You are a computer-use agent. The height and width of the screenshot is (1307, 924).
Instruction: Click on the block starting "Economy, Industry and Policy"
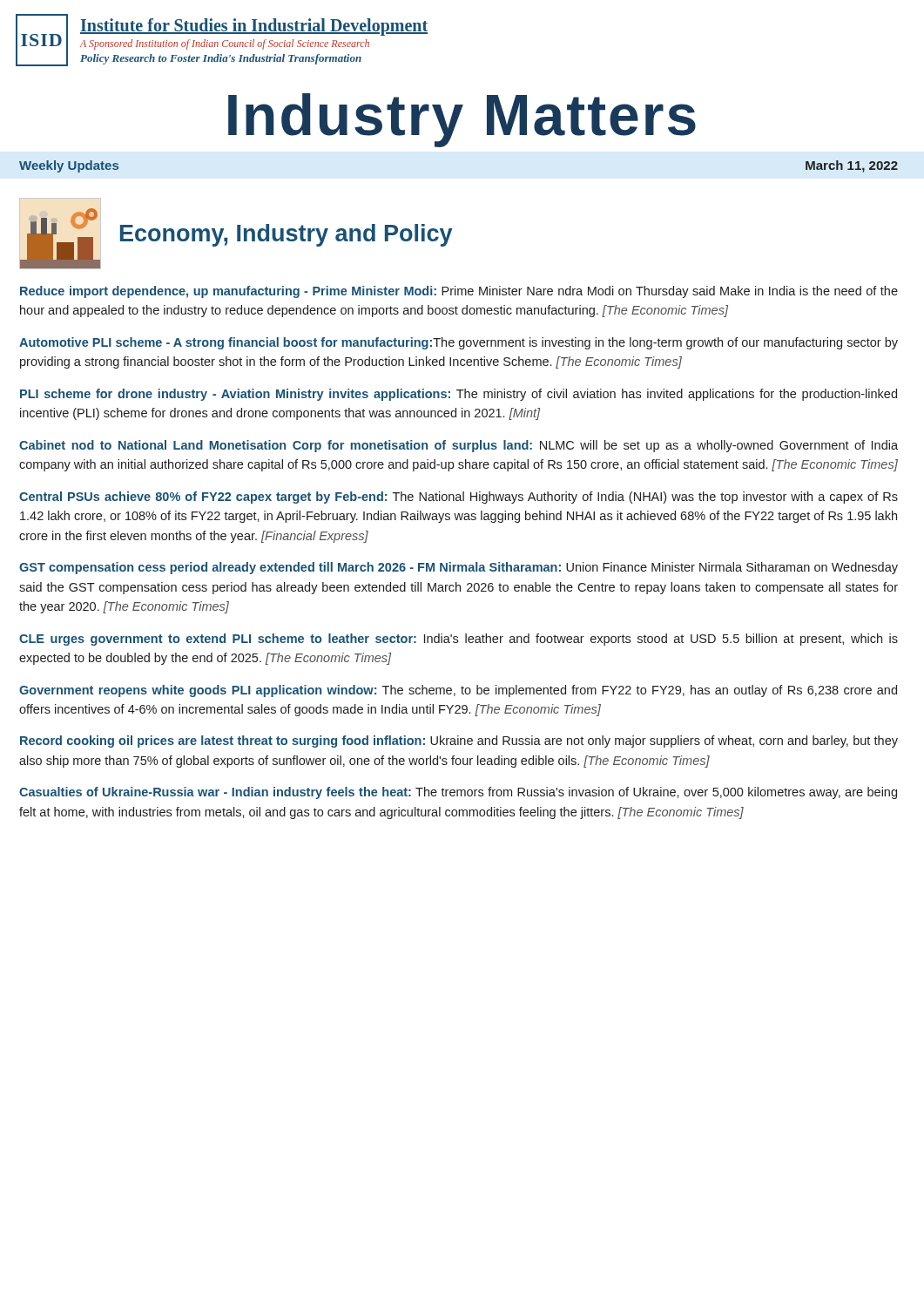click(x=285, y=233)
